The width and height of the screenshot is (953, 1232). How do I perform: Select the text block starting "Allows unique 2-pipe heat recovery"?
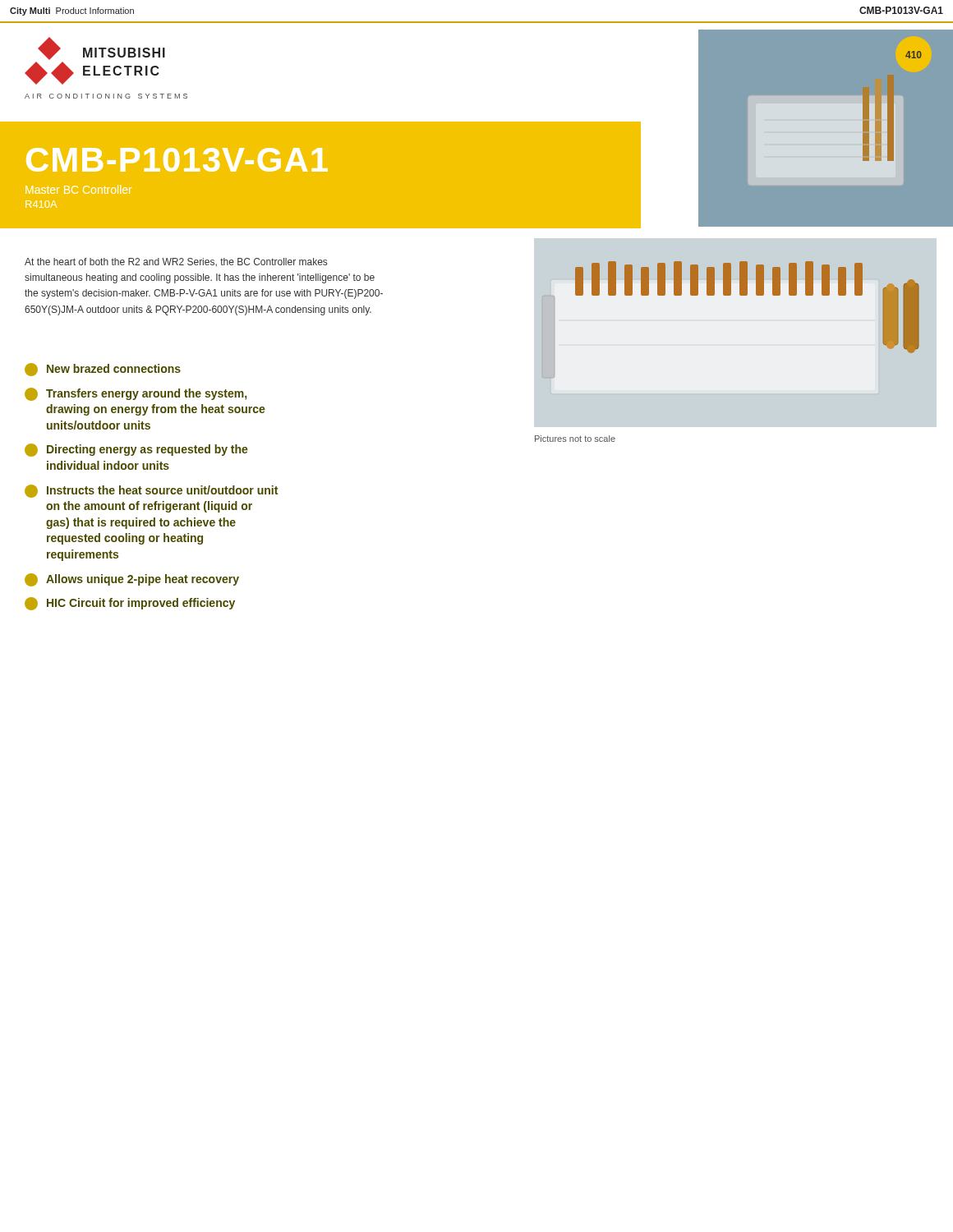pyautogui.click(x=132, y=579)
